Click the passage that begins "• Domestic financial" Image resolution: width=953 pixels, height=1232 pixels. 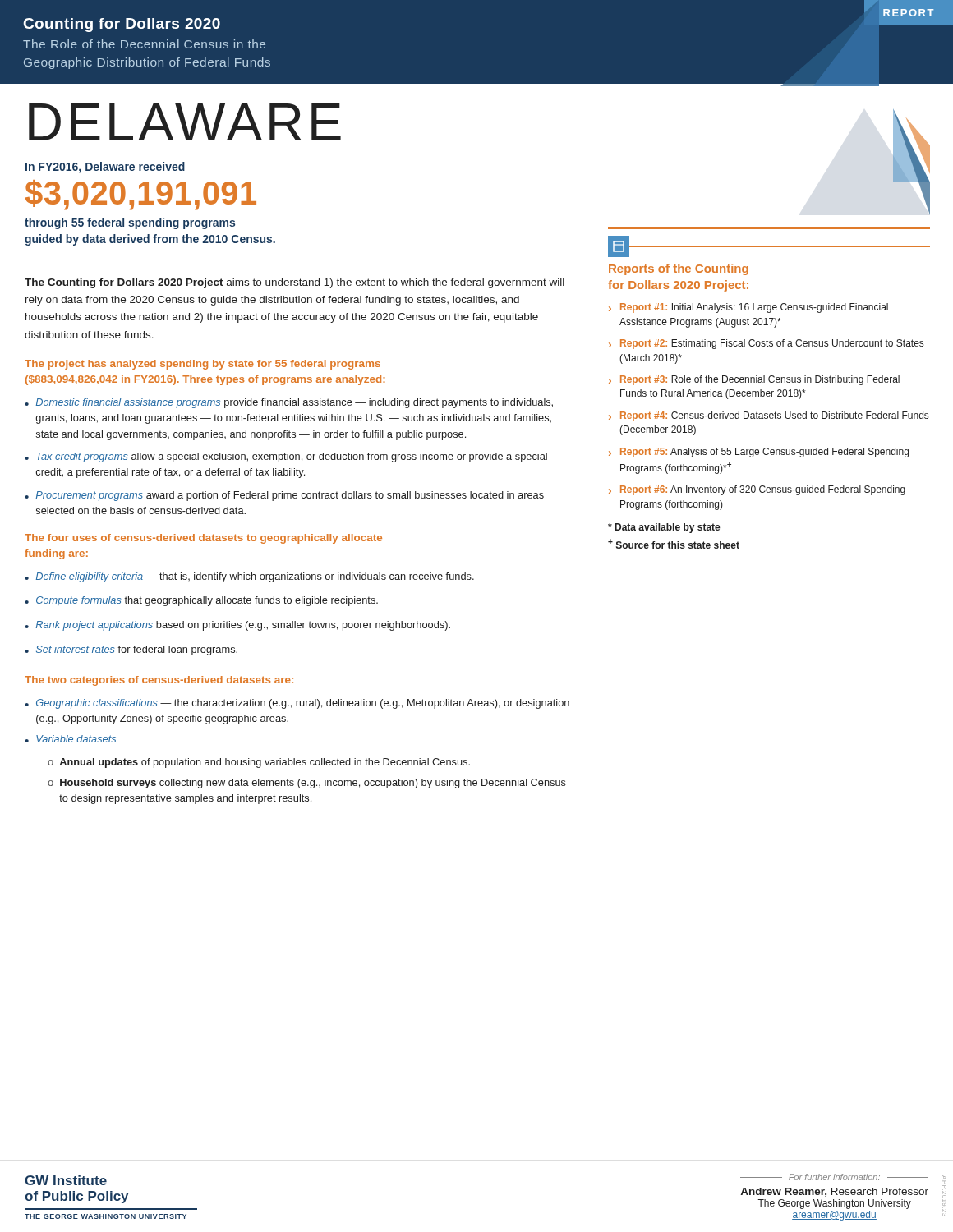point(300,418)
